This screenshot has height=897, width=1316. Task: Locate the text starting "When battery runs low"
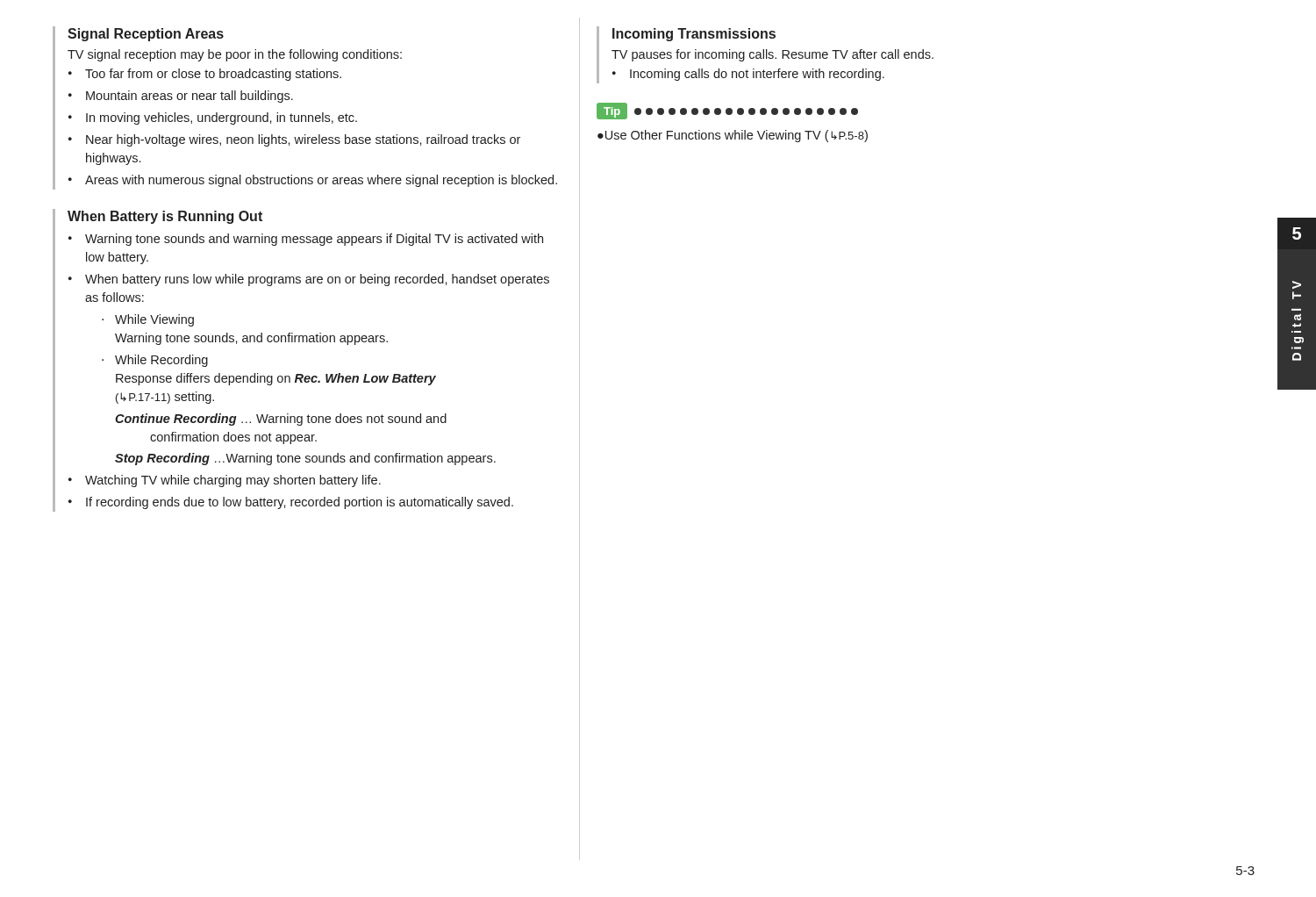coord(323,370)
